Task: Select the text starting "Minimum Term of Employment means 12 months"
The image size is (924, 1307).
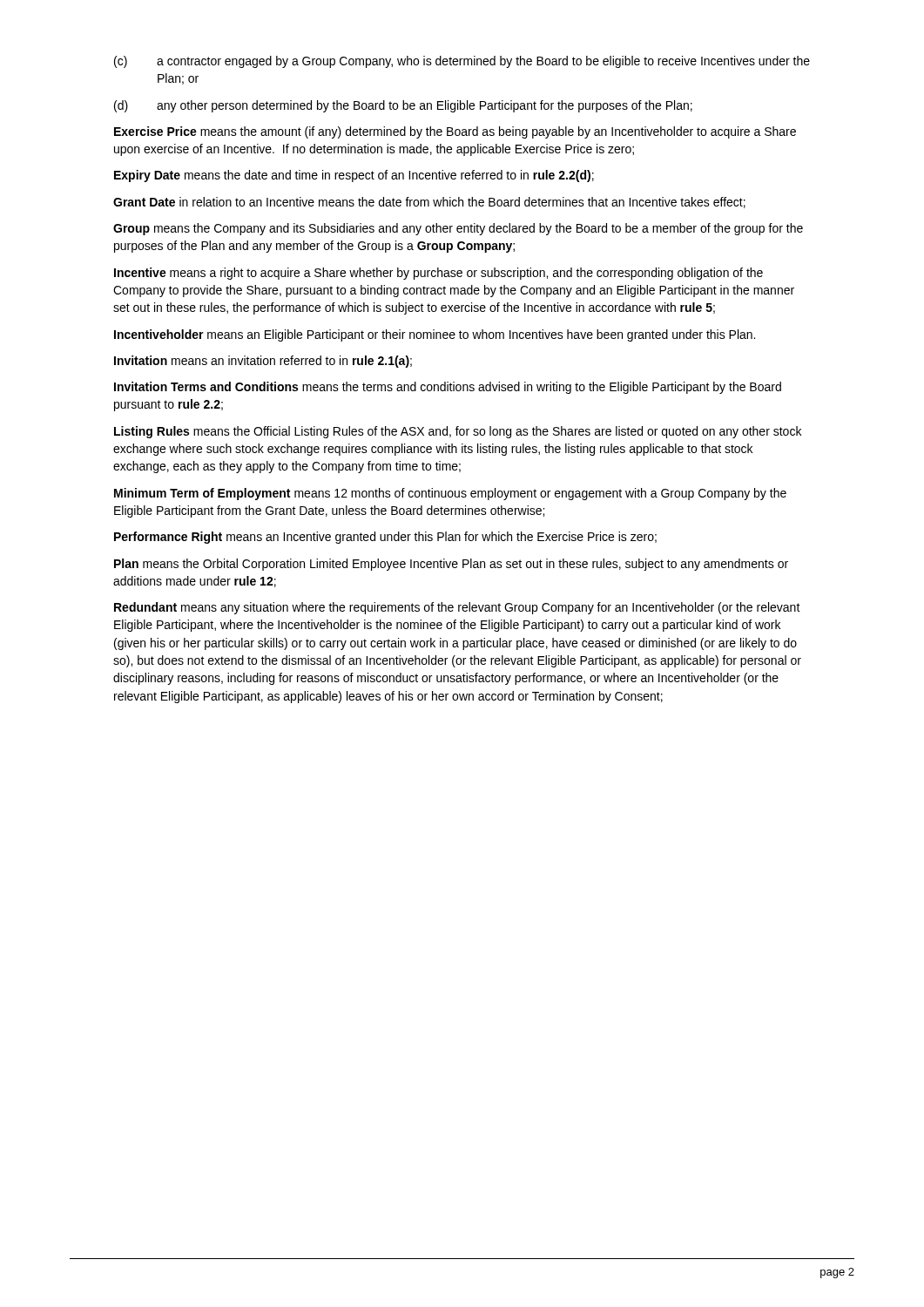Action: click(450, 502)
